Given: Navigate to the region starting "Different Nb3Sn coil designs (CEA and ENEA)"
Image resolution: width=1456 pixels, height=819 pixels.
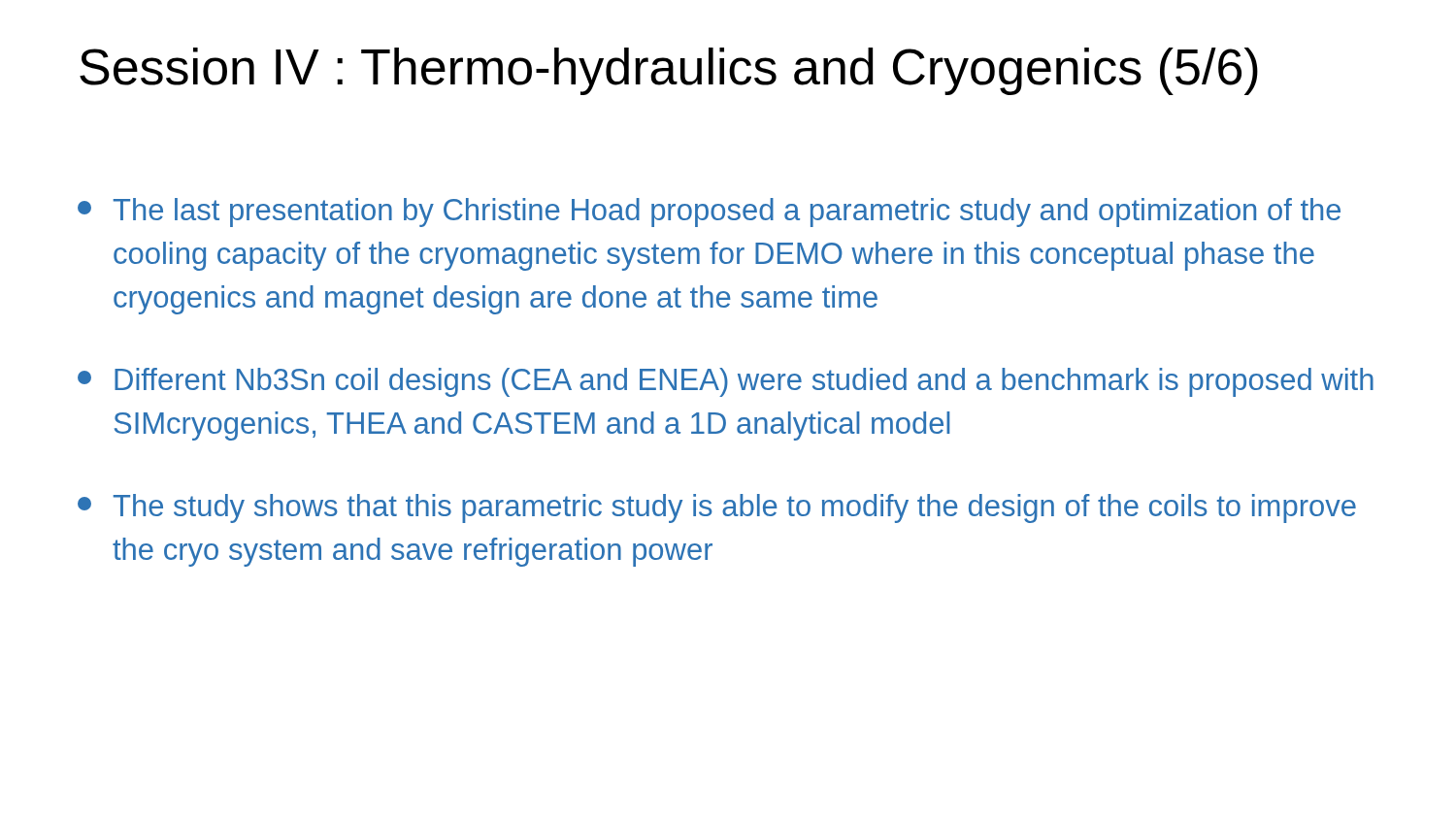Looking at the screenshot, I should click(728, 402).
